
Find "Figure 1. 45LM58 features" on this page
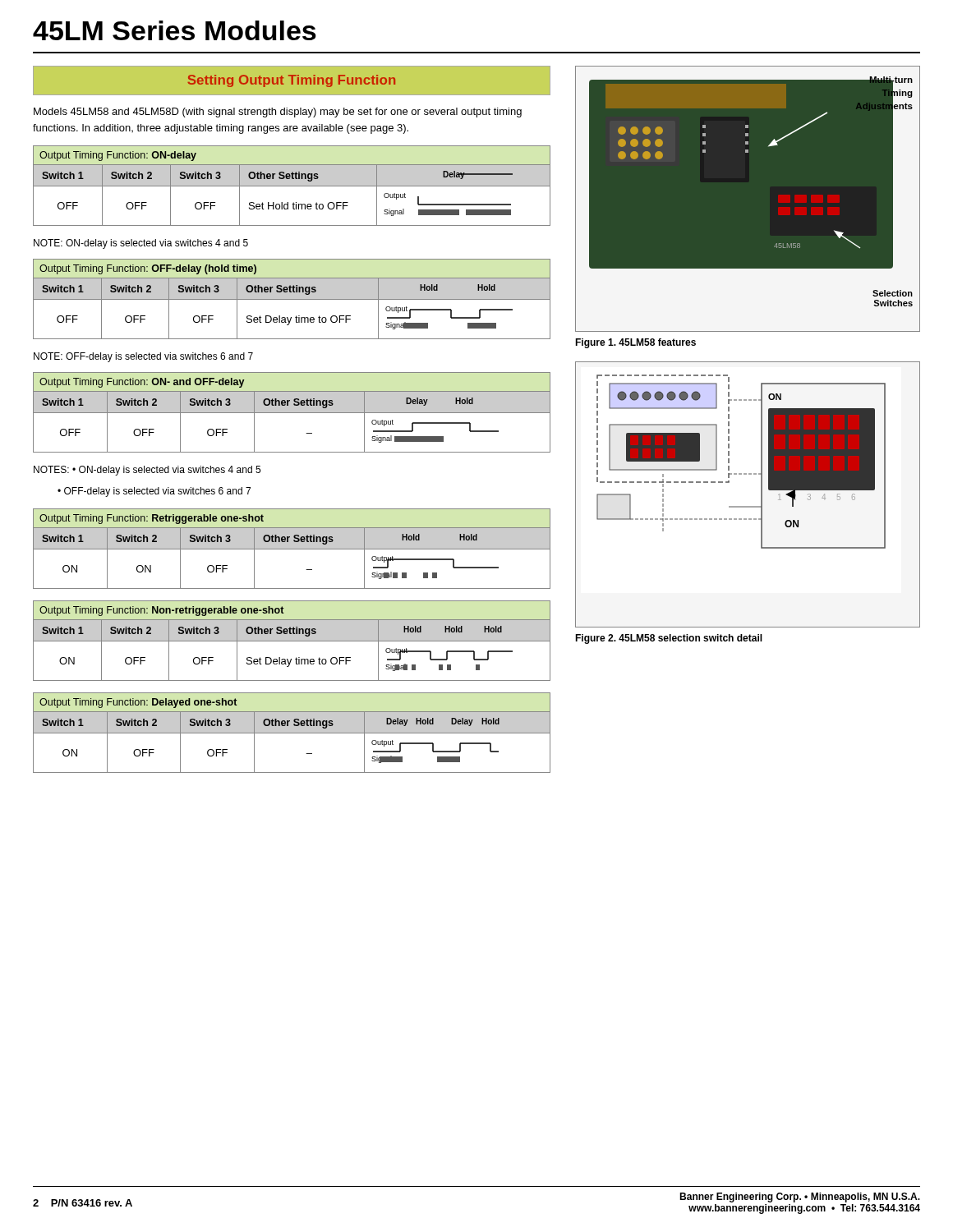click(x=636, y=342)
